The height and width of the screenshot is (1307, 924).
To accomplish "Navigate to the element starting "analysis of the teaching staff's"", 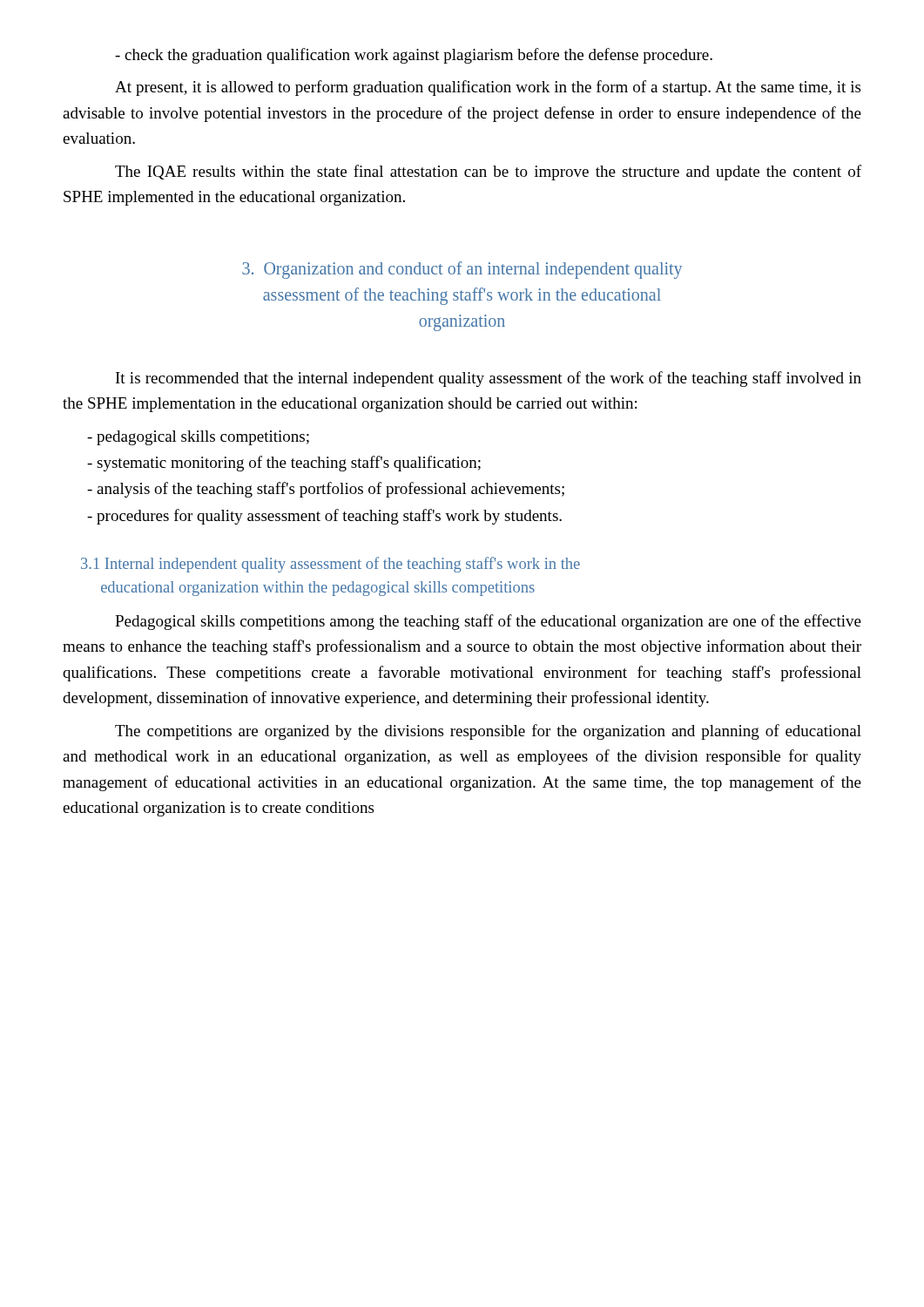I will point(326,489).
